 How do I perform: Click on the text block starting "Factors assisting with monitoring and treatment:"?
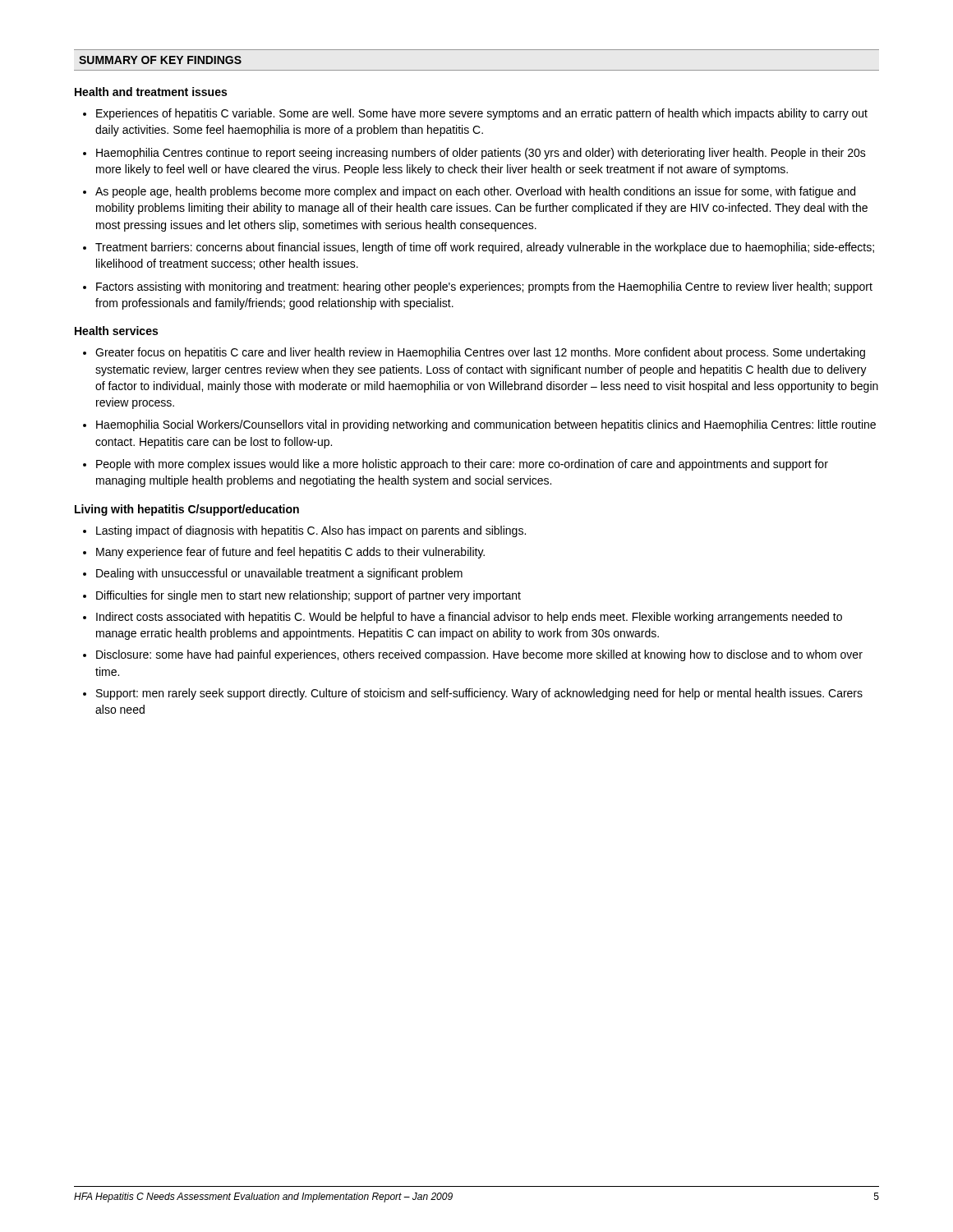click(484, 295)
